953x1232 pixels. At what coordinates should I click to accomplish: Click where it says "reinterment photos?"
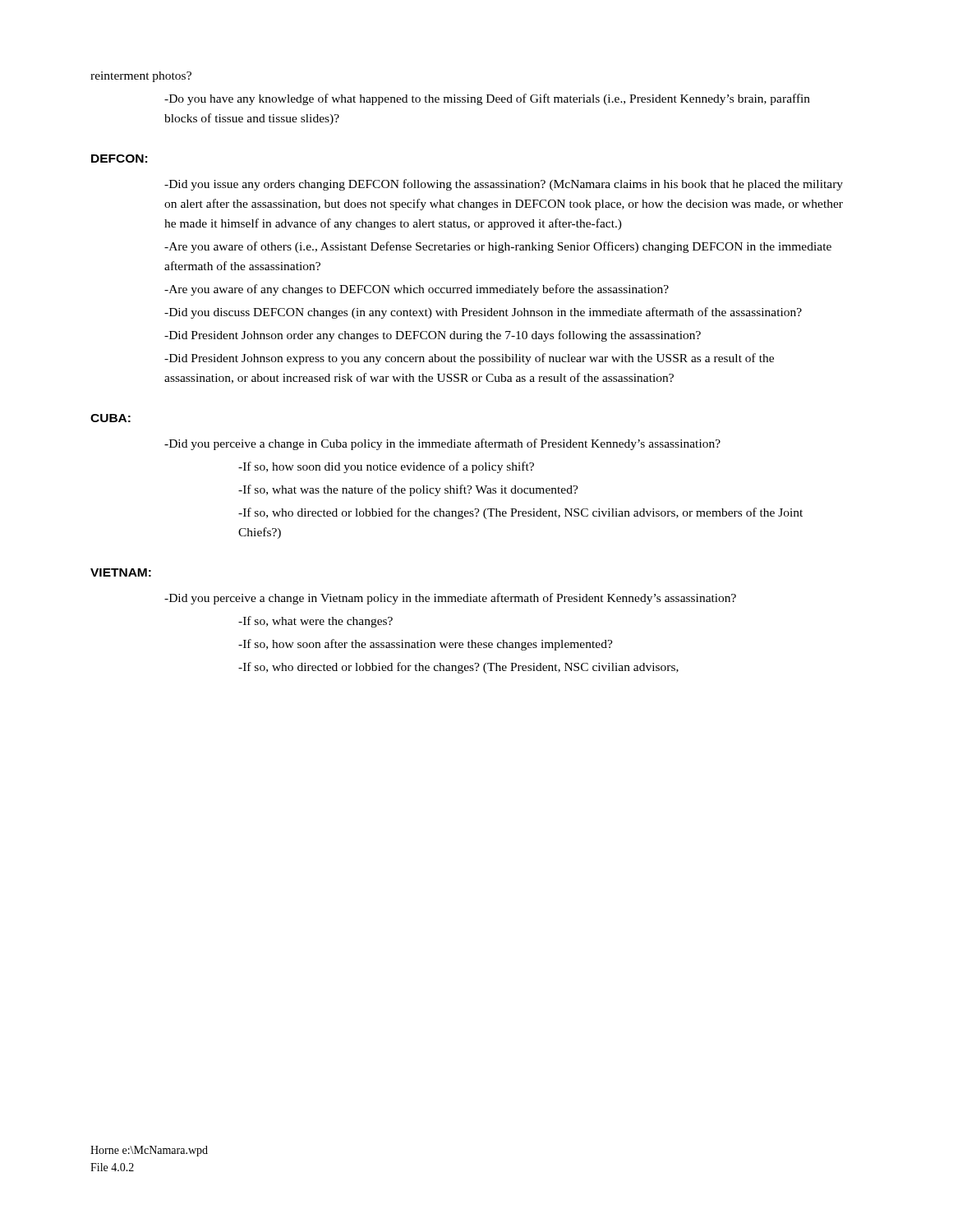tap(141, 75)
